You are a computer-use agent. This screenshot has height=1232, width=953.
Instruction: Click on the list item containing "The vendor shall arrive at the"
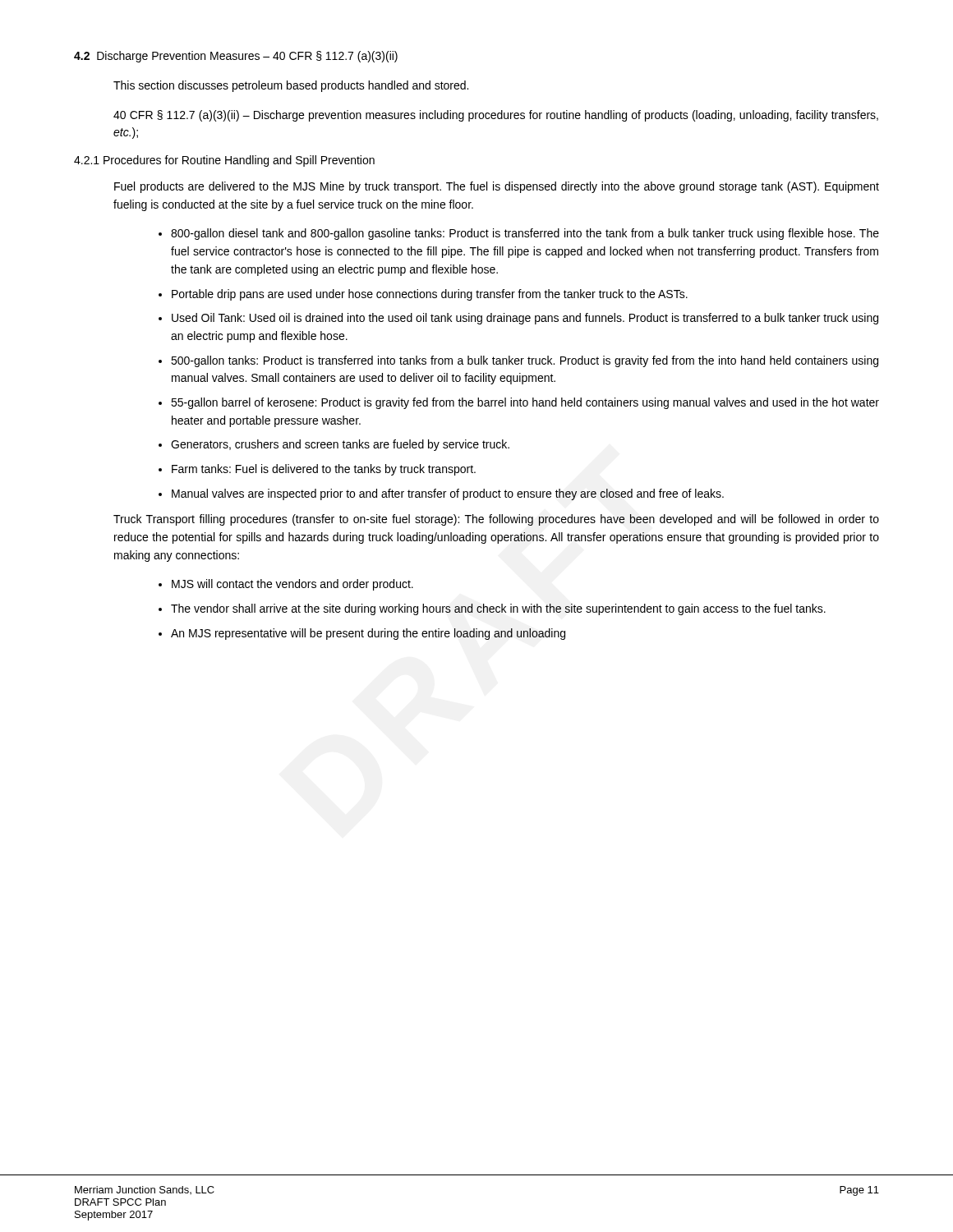(499, 609)
